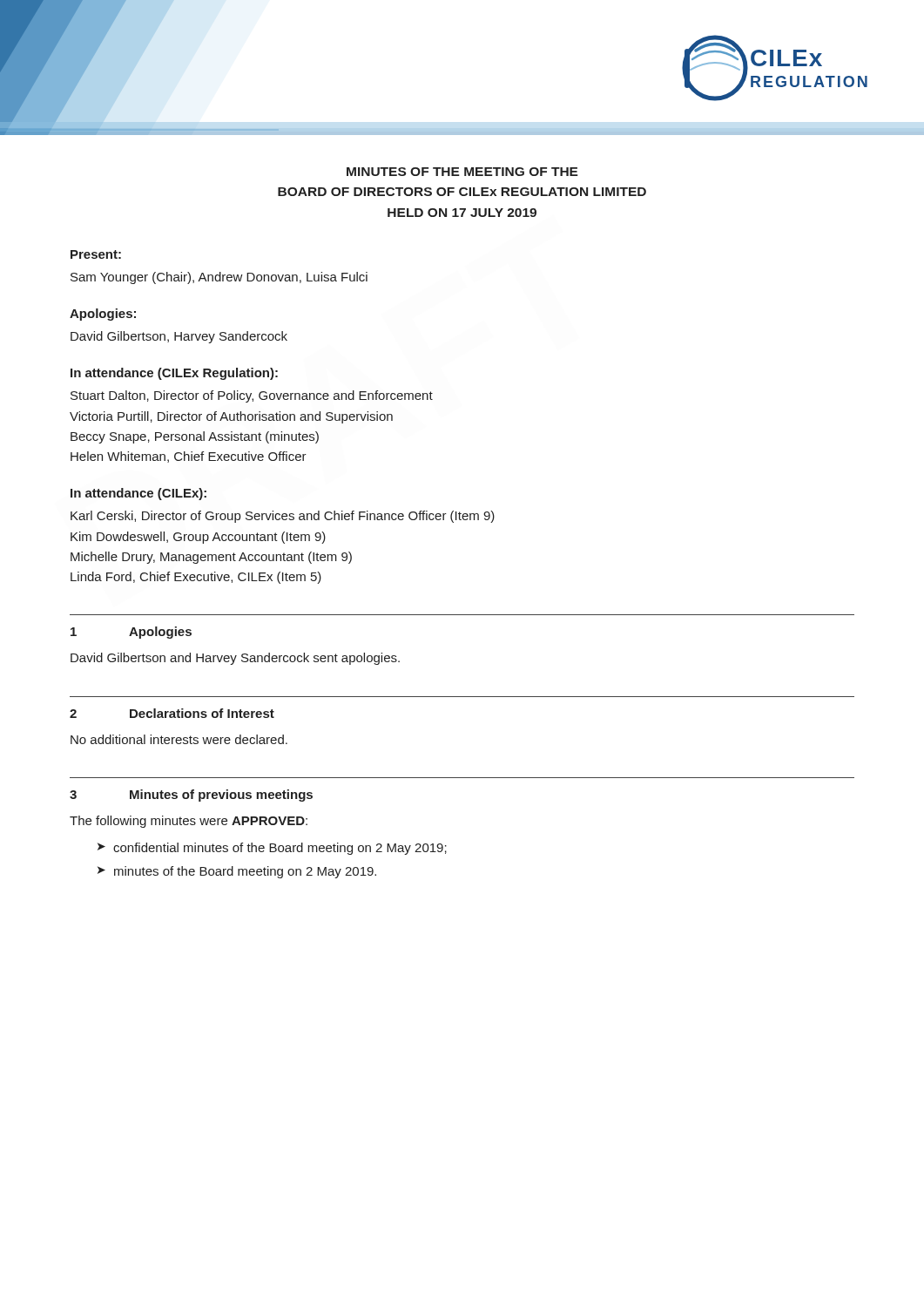
Task: Locate the list item containing "➤ confidential minutes of the Board meeting on"
Action: (x=272, y=848)
